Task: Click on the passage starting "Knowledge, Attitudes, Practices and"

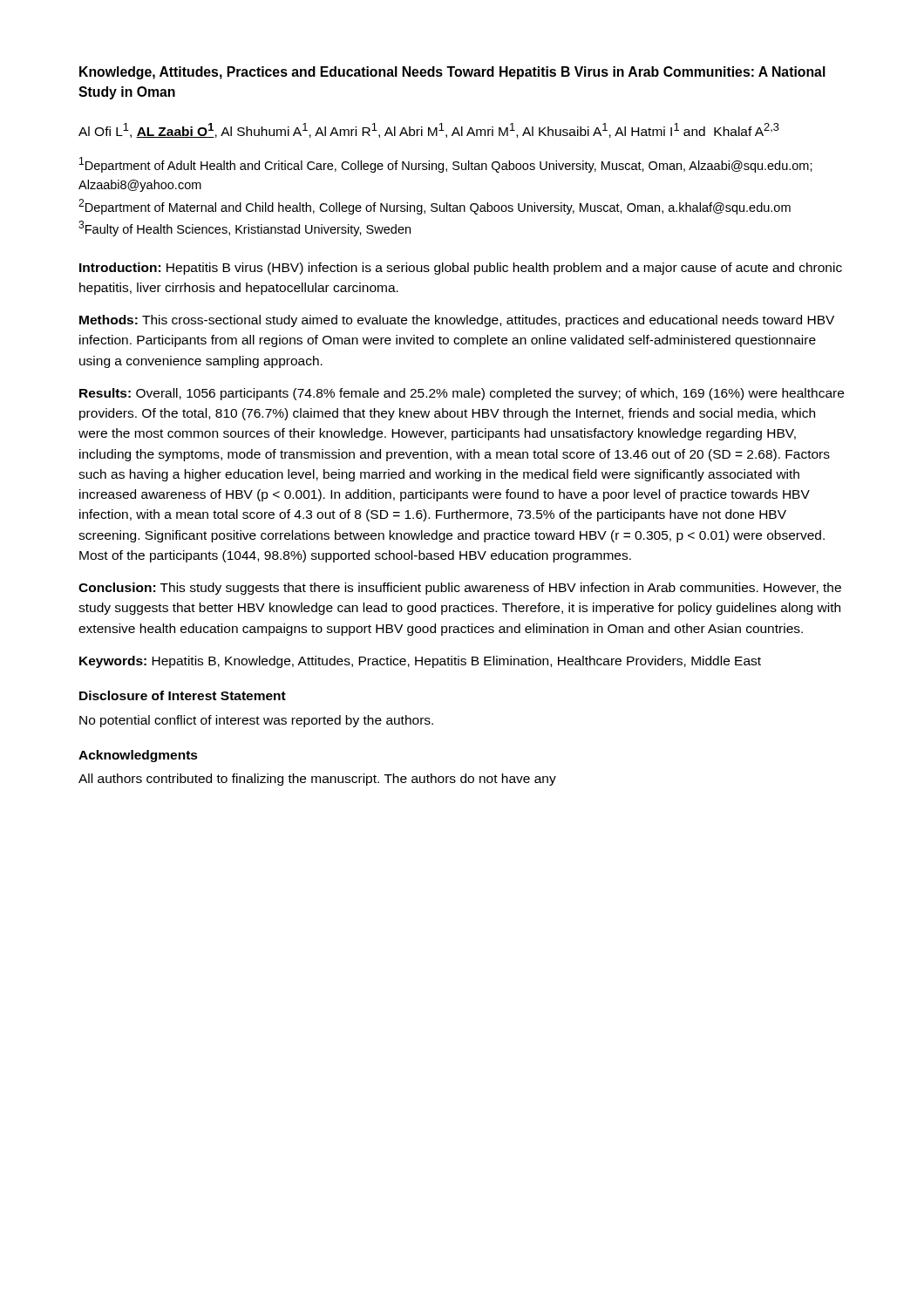Action: [452, 82]
